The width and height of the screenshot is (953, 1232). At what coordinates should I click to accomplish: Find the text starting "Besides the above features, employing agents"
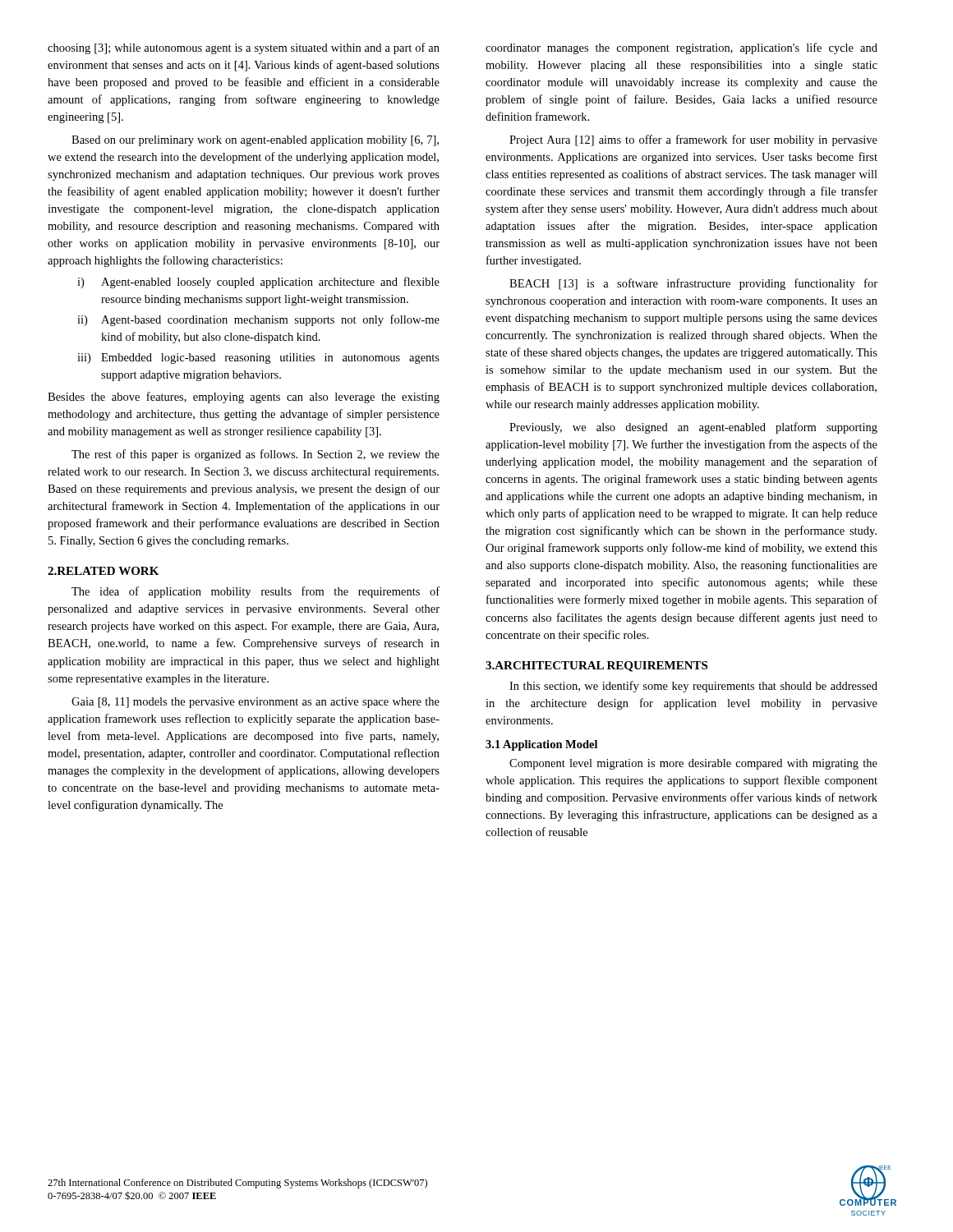tap(244, 415)
